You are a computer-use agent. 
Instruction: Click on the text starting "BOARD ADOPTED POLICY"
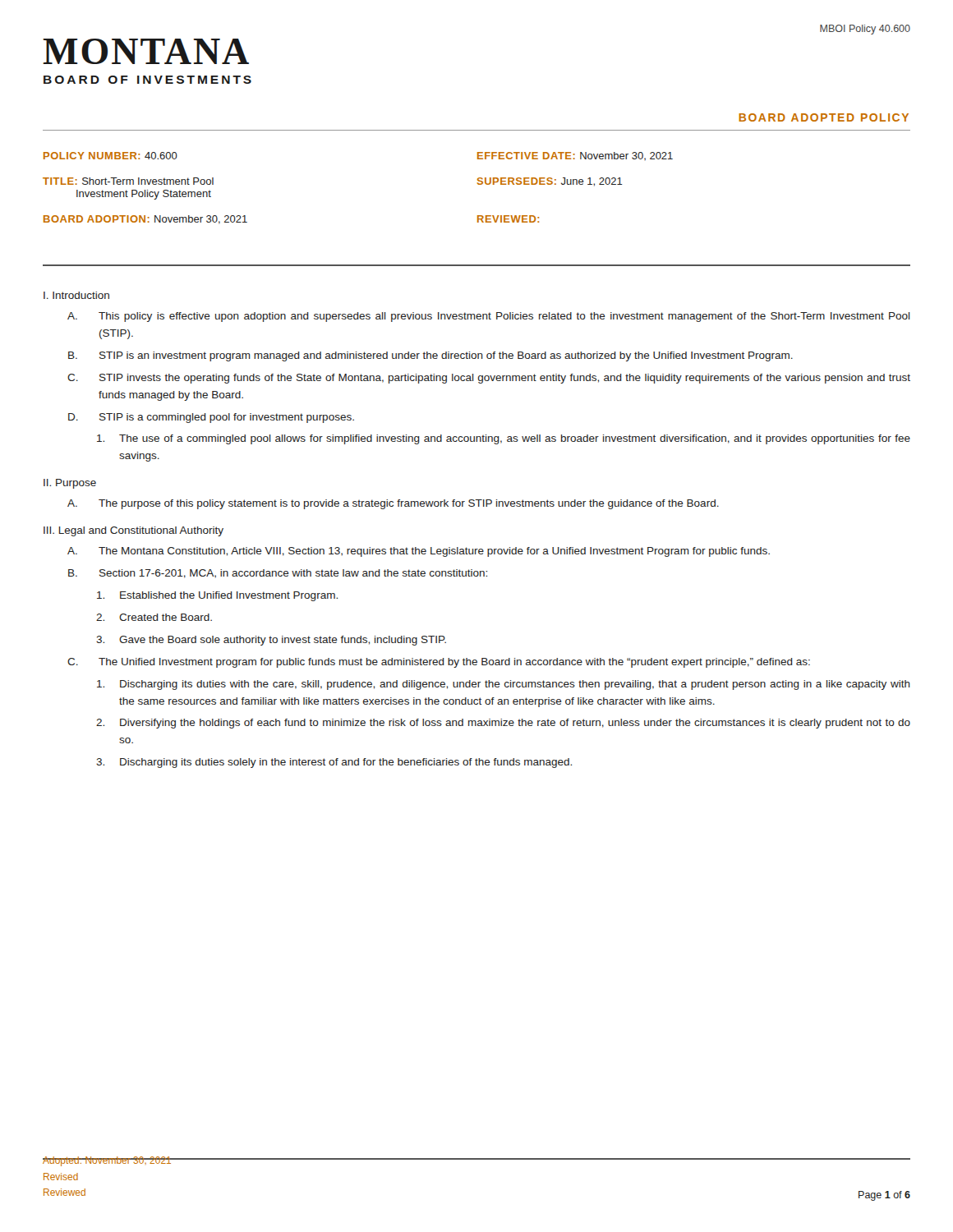[824, 117]
